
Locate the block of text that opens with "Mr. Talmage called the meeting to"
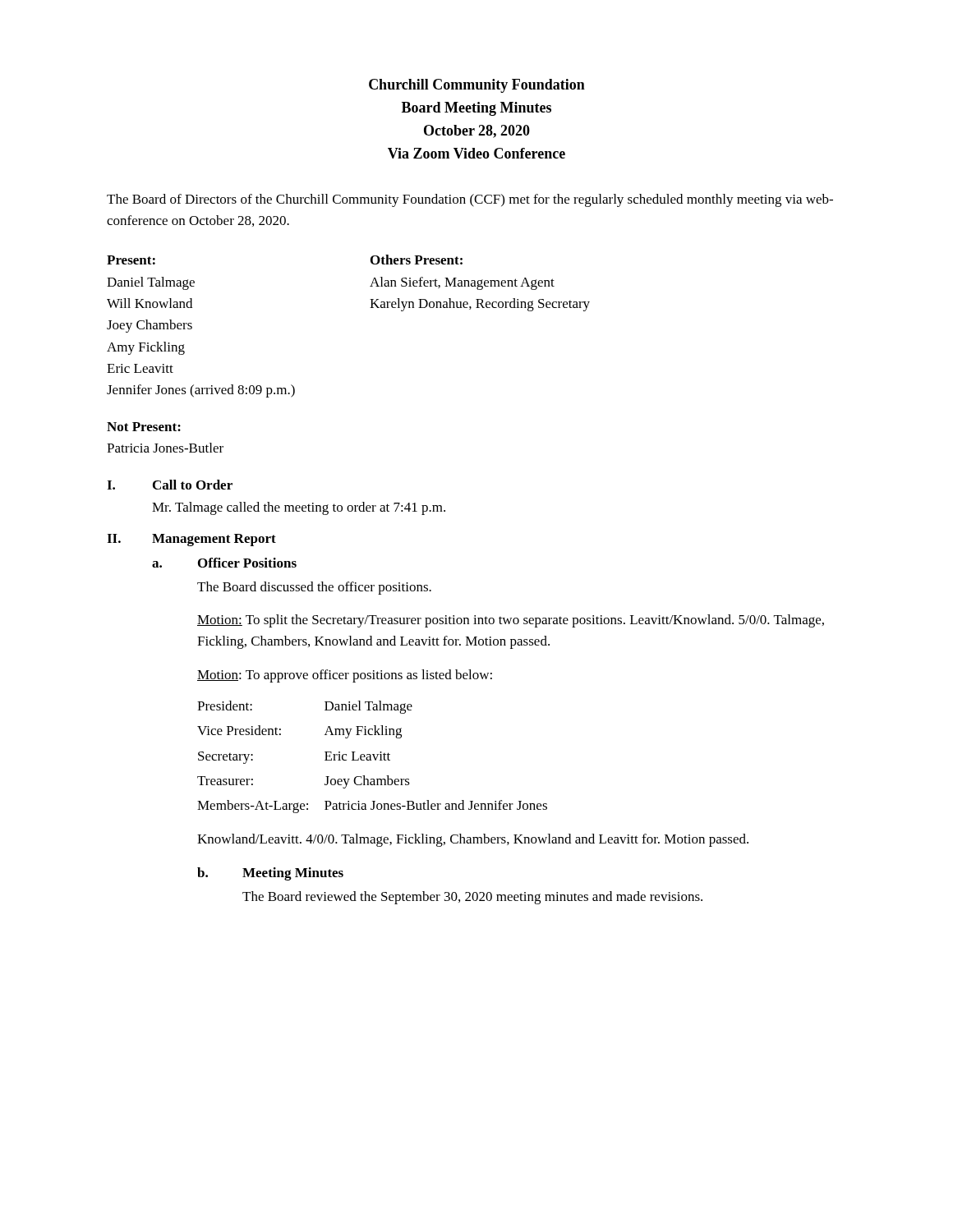pos(299,507)
